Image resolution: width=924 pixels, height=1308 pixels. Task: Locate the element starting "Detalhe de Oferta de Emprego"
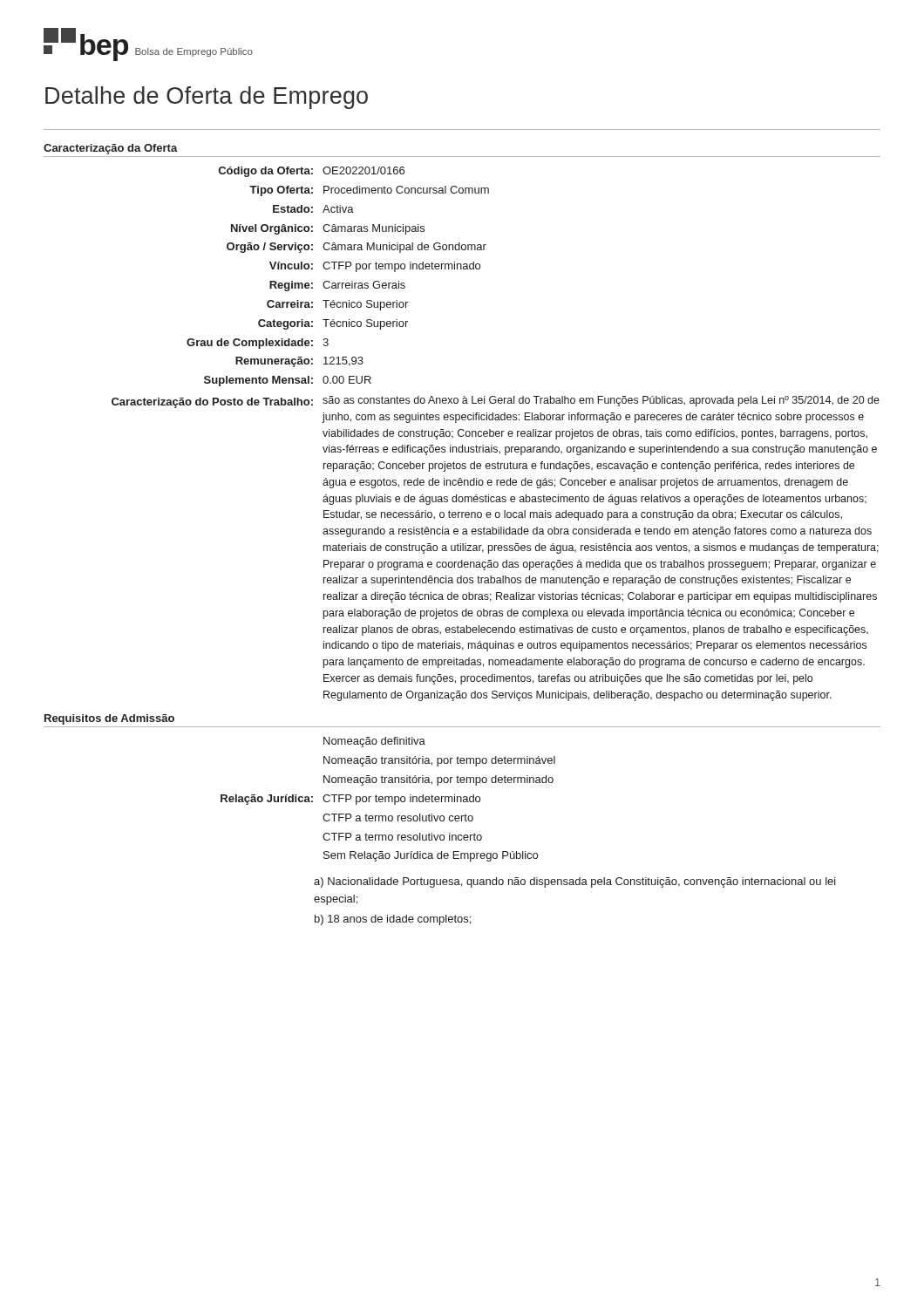[x=206, y=96]
